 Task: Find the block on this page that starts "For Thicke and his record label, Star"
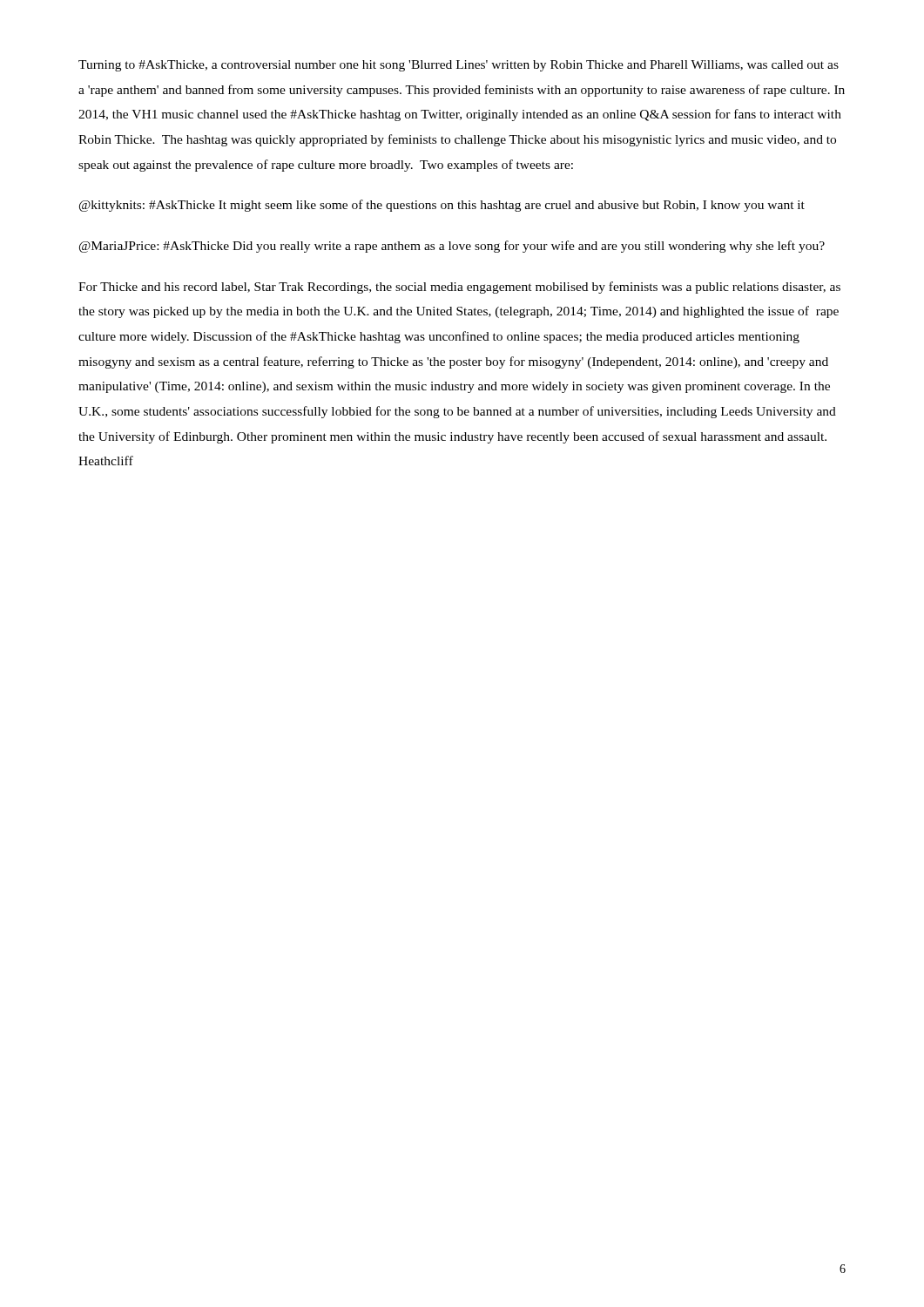[460, 373]
